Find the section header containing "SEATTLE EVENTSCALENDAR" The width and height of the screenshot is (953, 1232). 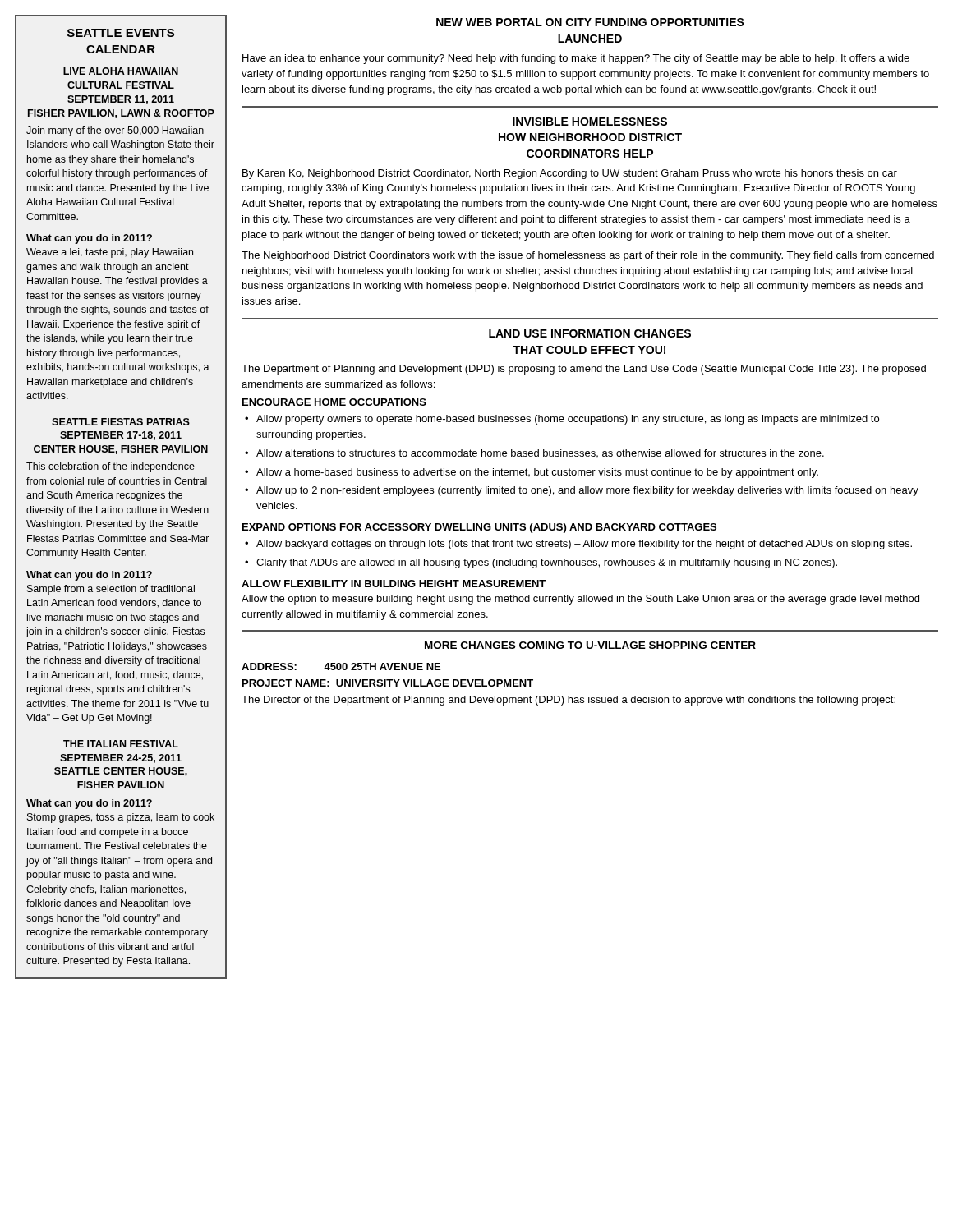[x=121, y=40]
